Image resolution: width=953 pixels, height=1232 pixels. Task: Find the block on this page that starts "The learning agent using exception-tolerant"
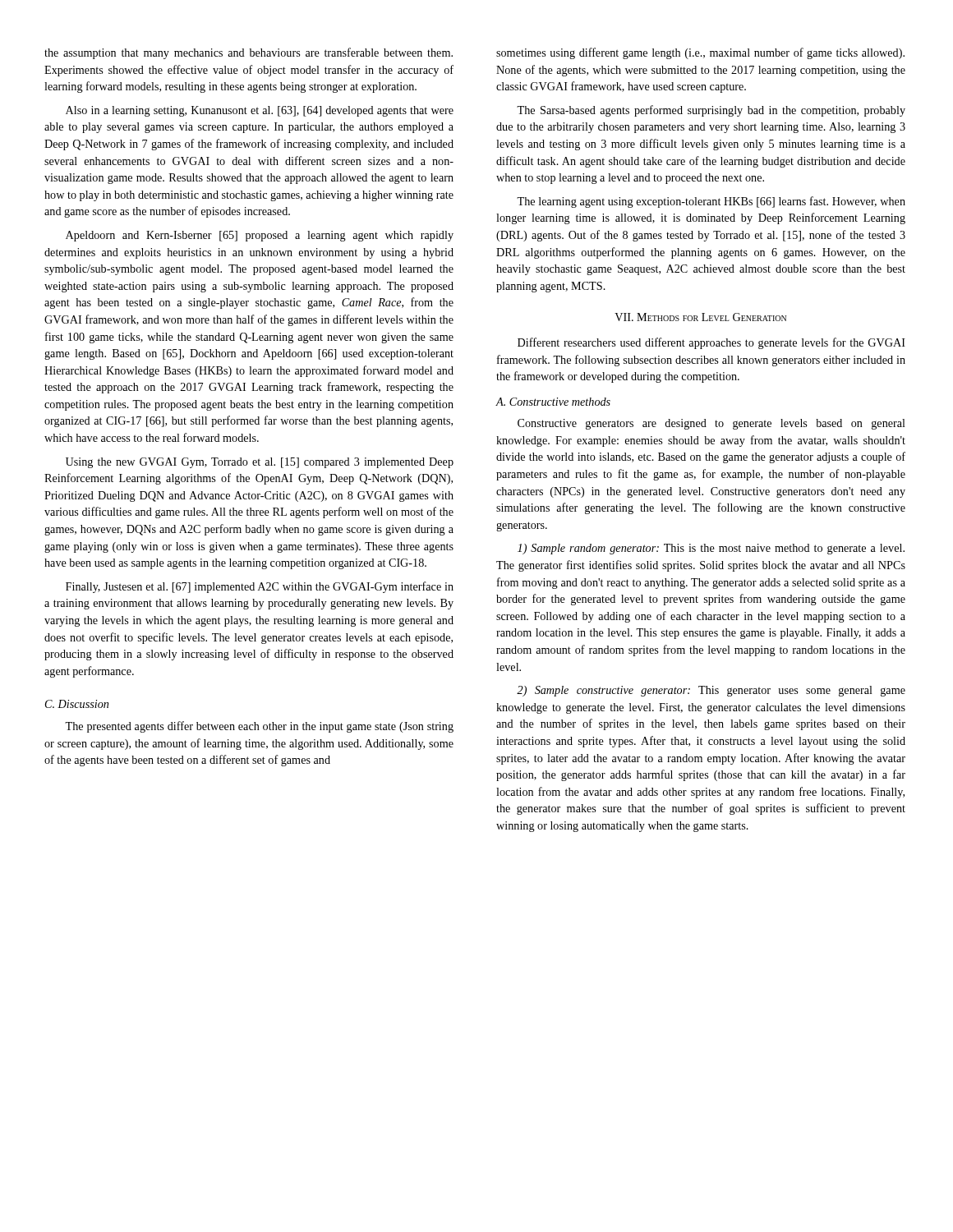(x=701, y=244)
